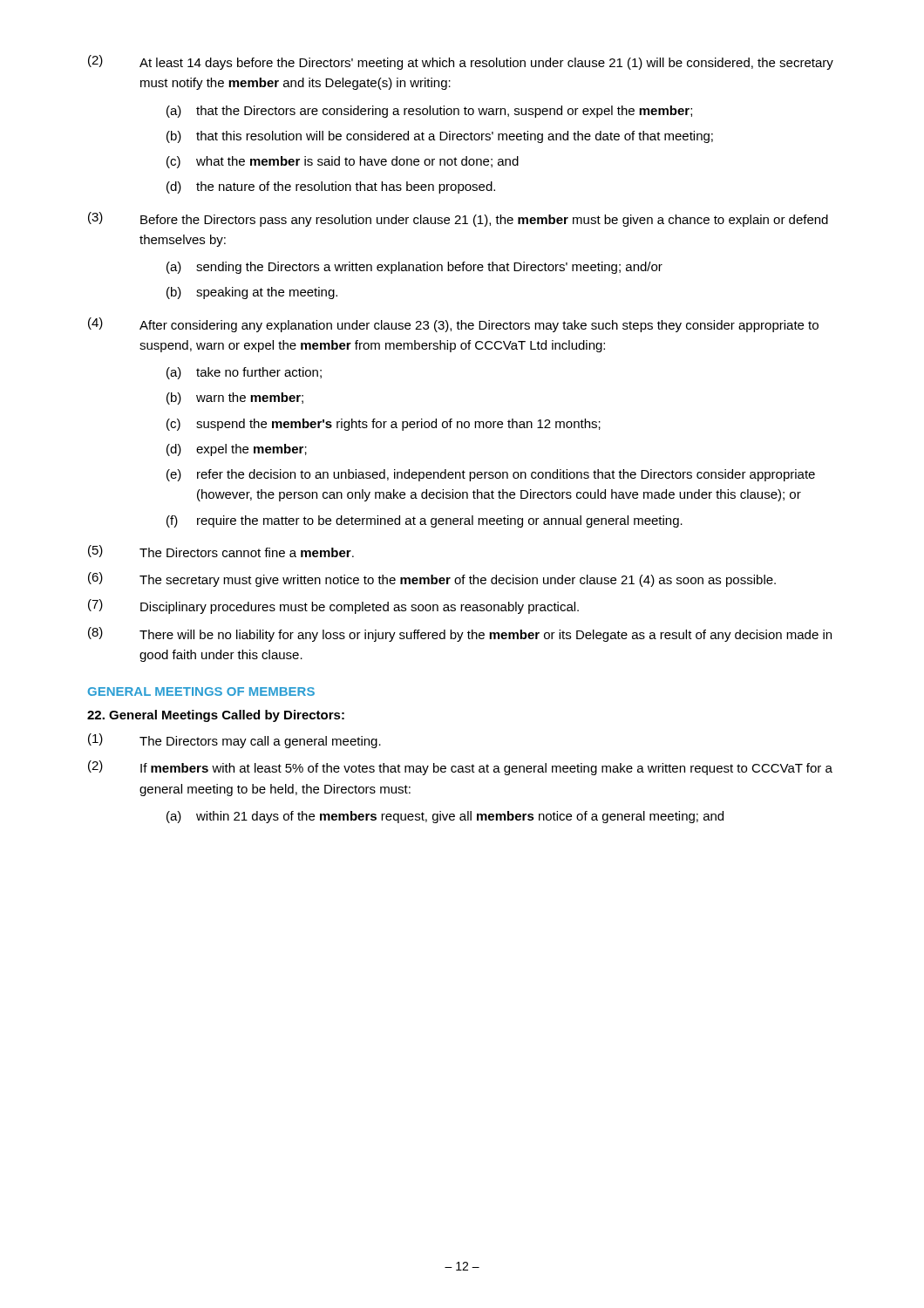
Task: Locate the block of text that opens with "(5) The Directors cannot"
Action: [221, 551]
